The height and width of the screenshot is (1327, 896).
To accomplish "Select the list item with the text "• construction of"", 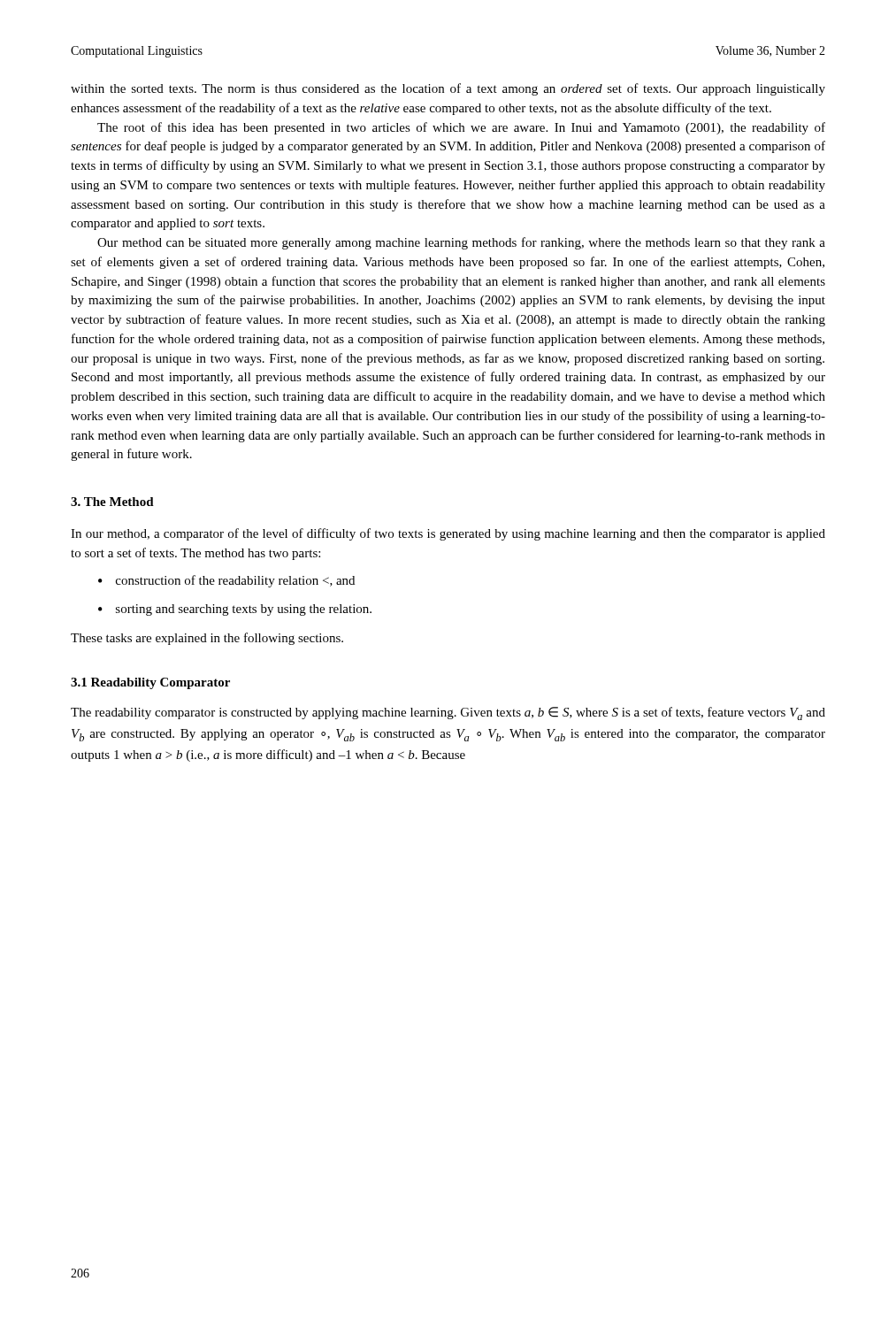I will click(x=226, y=582).
